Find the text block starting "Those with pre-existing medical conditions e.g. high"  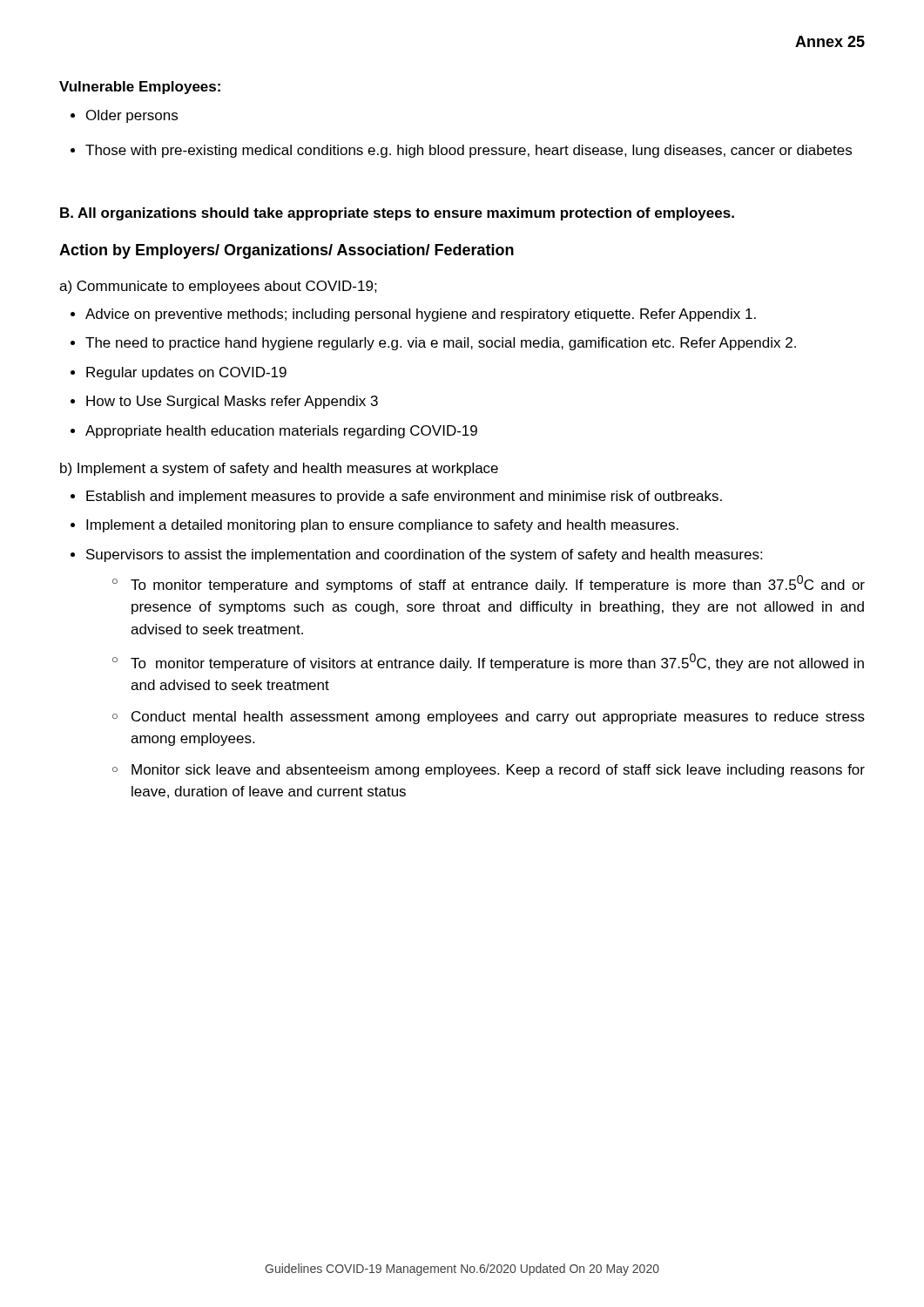(469, 150)
